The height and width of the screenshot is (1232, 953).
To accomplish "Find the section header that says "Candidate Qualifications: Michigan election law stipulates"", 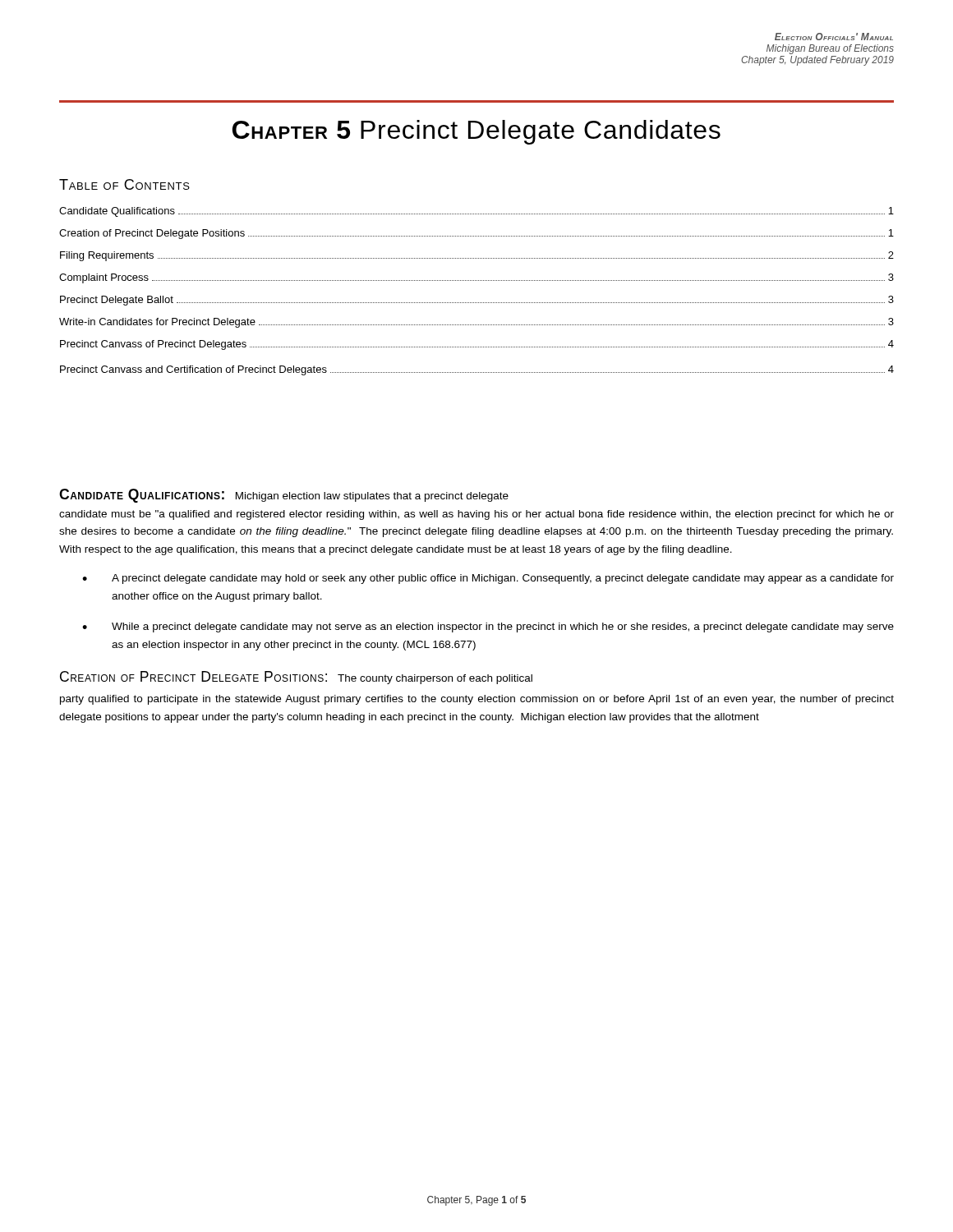I will (284, 494).
